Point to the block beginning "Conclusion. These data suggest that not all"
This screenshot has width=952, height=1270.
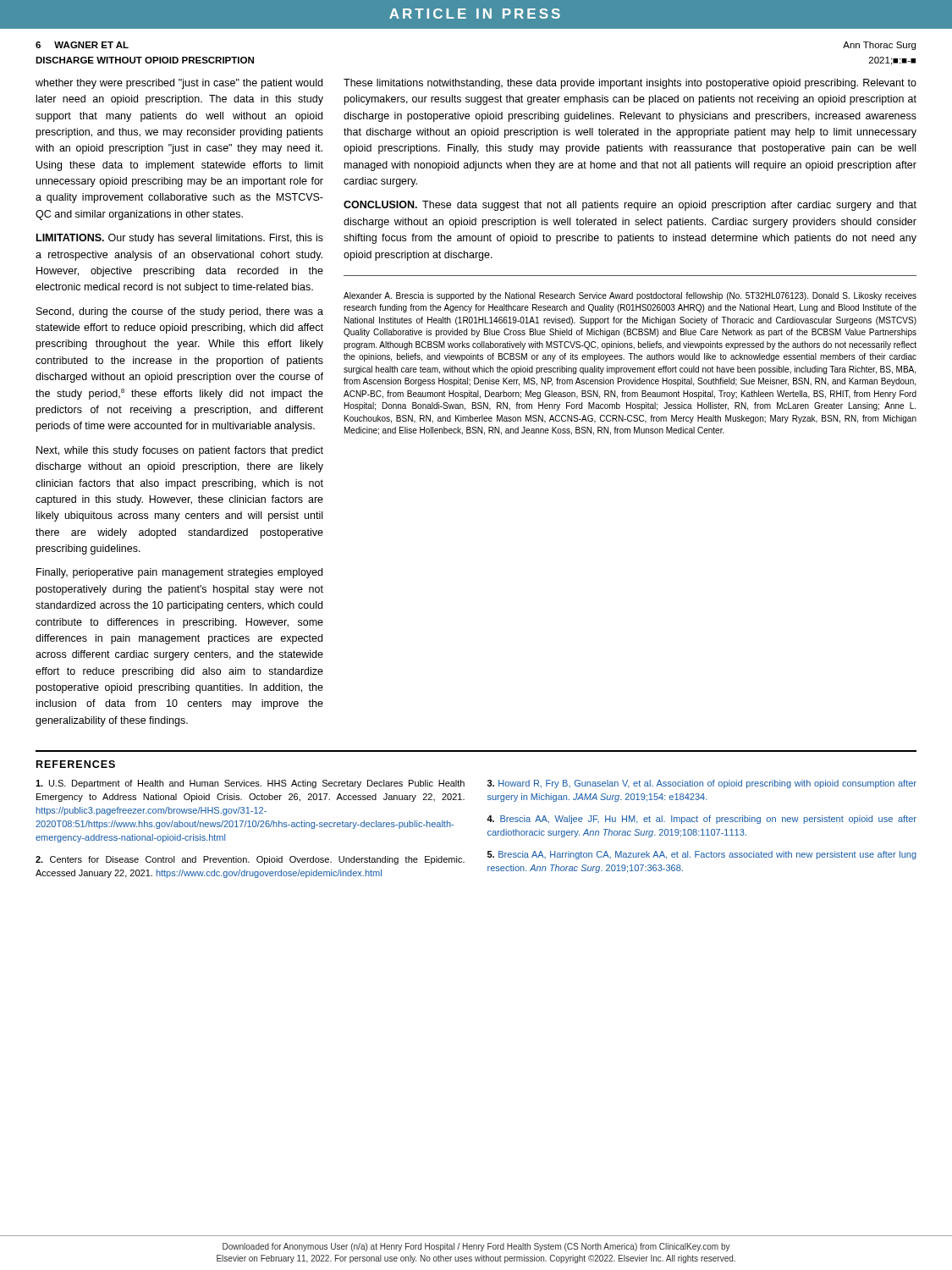coord(630,230)
